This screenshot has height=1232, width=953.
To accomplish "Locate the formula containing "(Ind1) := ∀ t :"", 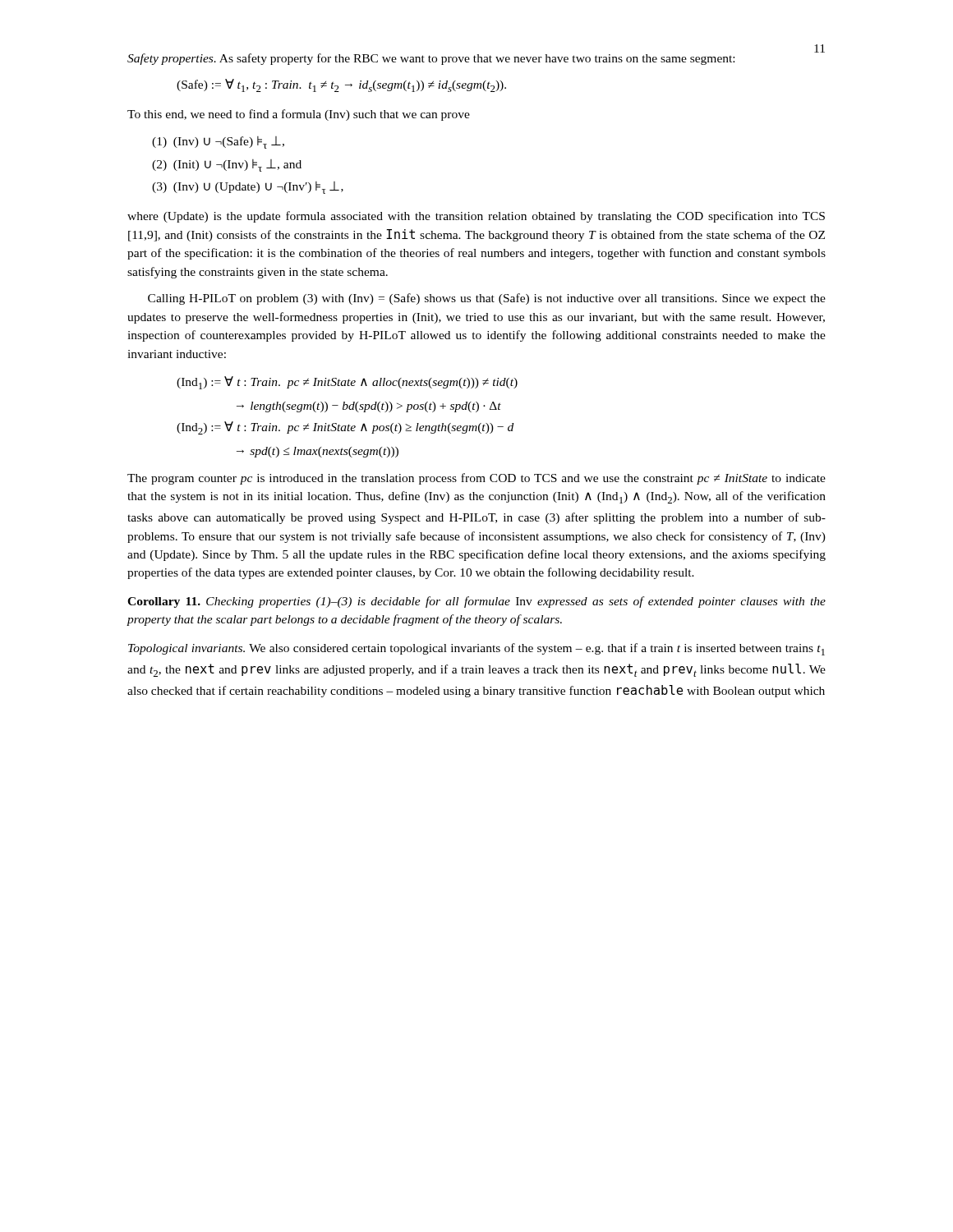I will tap(501, 417).
